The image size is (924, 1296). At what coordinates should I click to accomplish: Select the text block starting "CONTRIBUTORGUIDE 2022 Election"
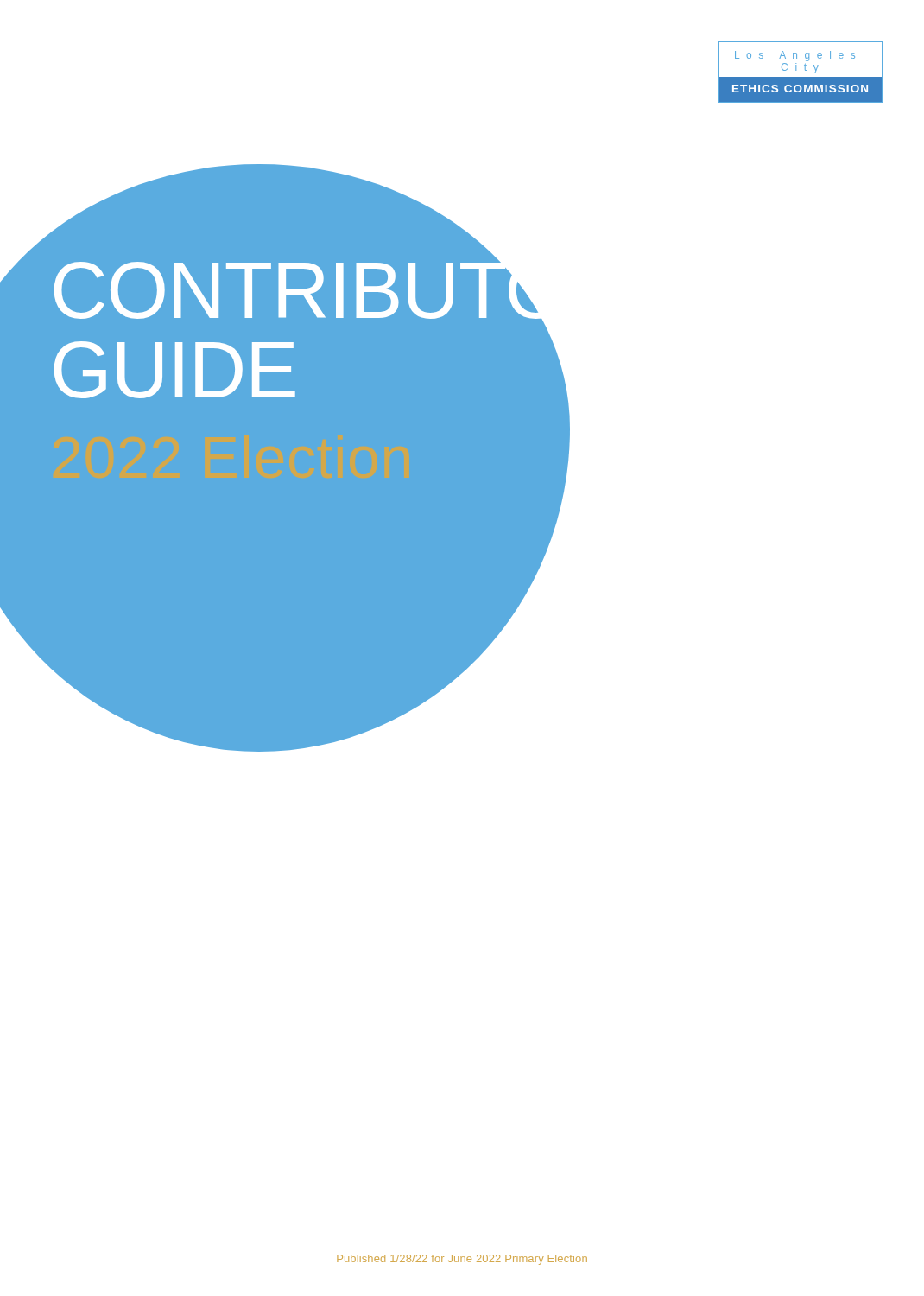[x=352, y=370]
